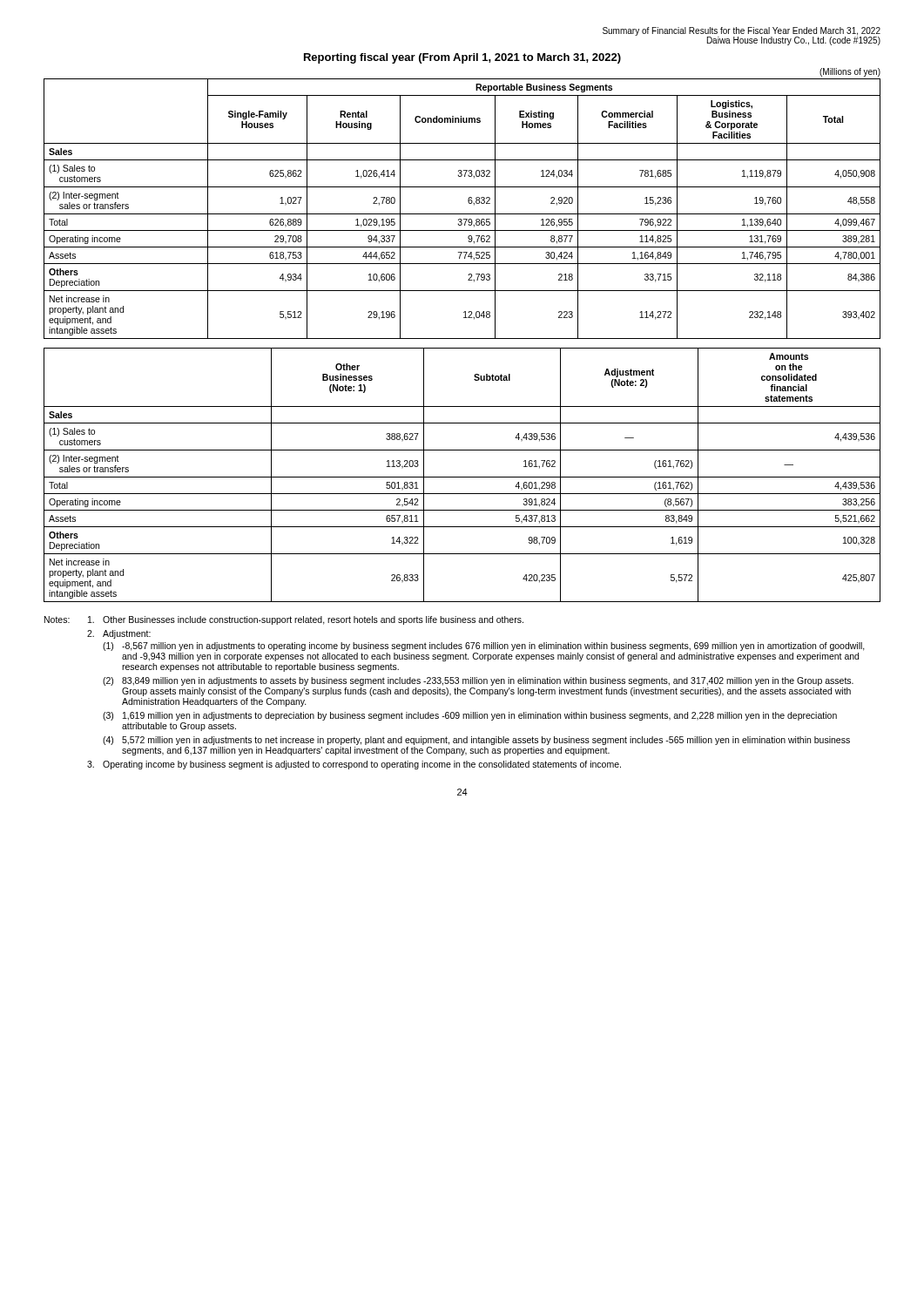
Task: Select the text starting "Reporting fiscal year (From April 1, 2021 to"
Action: [462, 57]
